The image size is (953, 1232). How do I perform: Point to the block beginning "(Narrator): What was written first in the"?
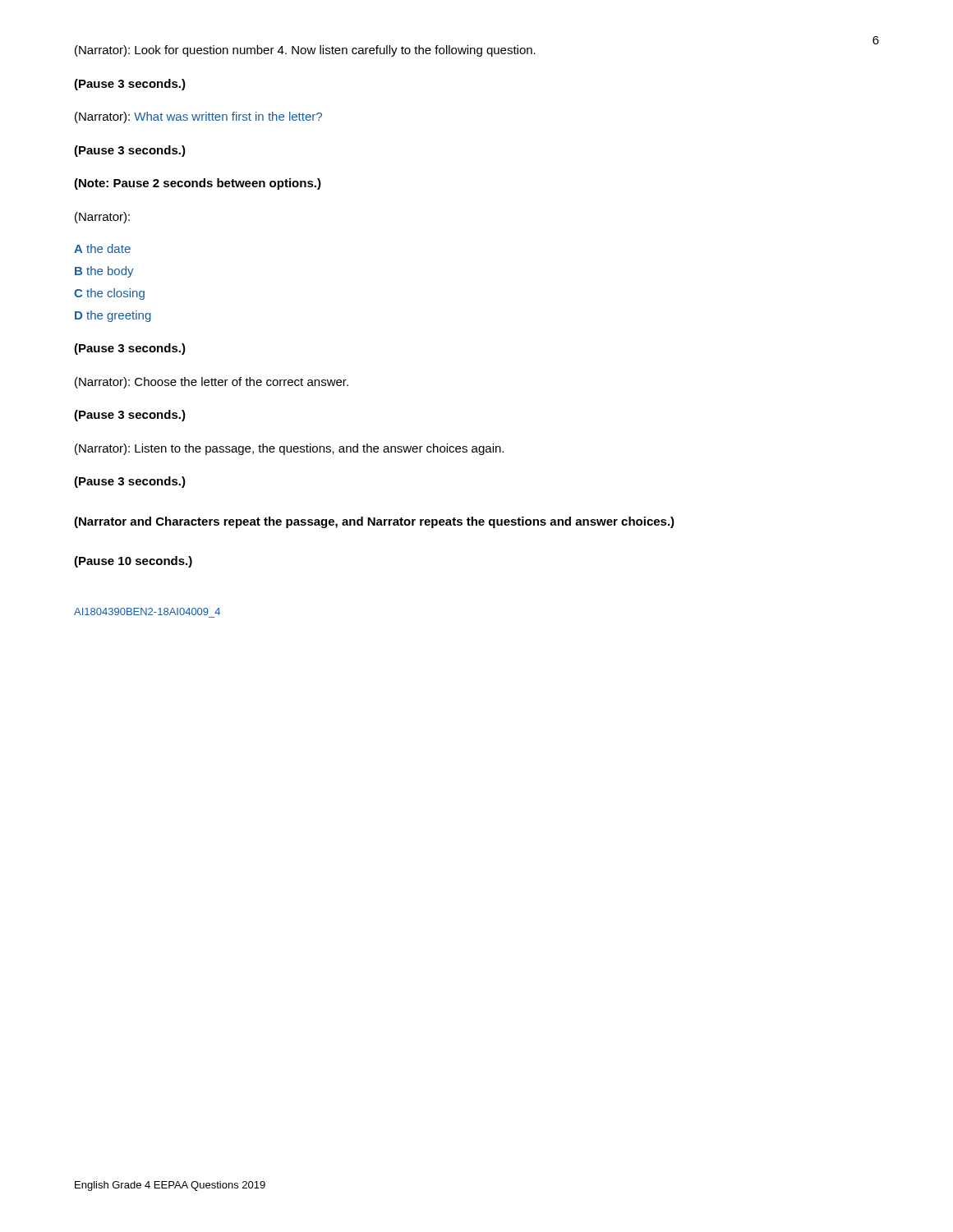[x=198, y=116]
